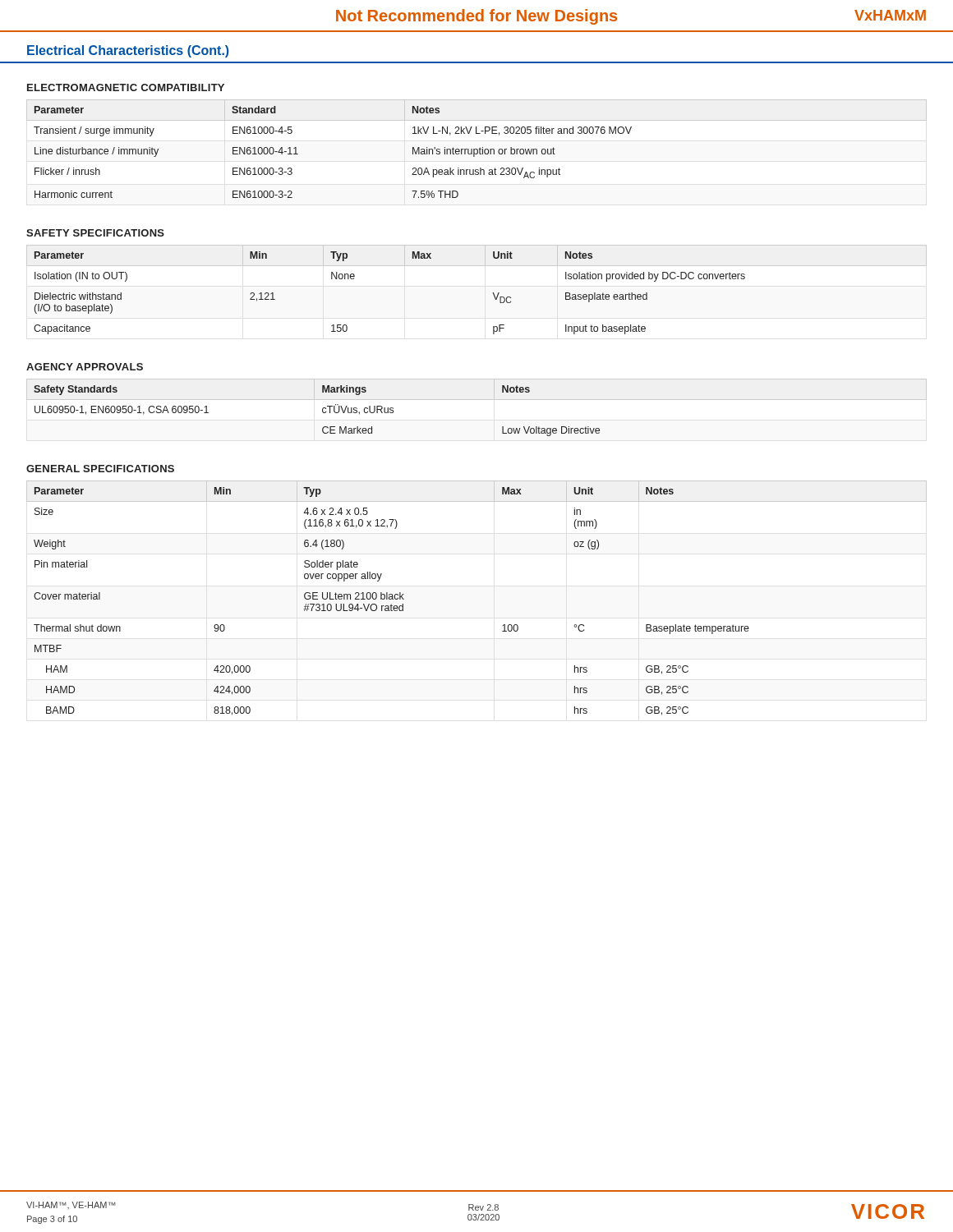Click where it says "AGENCY APPROVALS"
The width and height of the screenshot is (953, 1232).
click(x=85, y=366)
